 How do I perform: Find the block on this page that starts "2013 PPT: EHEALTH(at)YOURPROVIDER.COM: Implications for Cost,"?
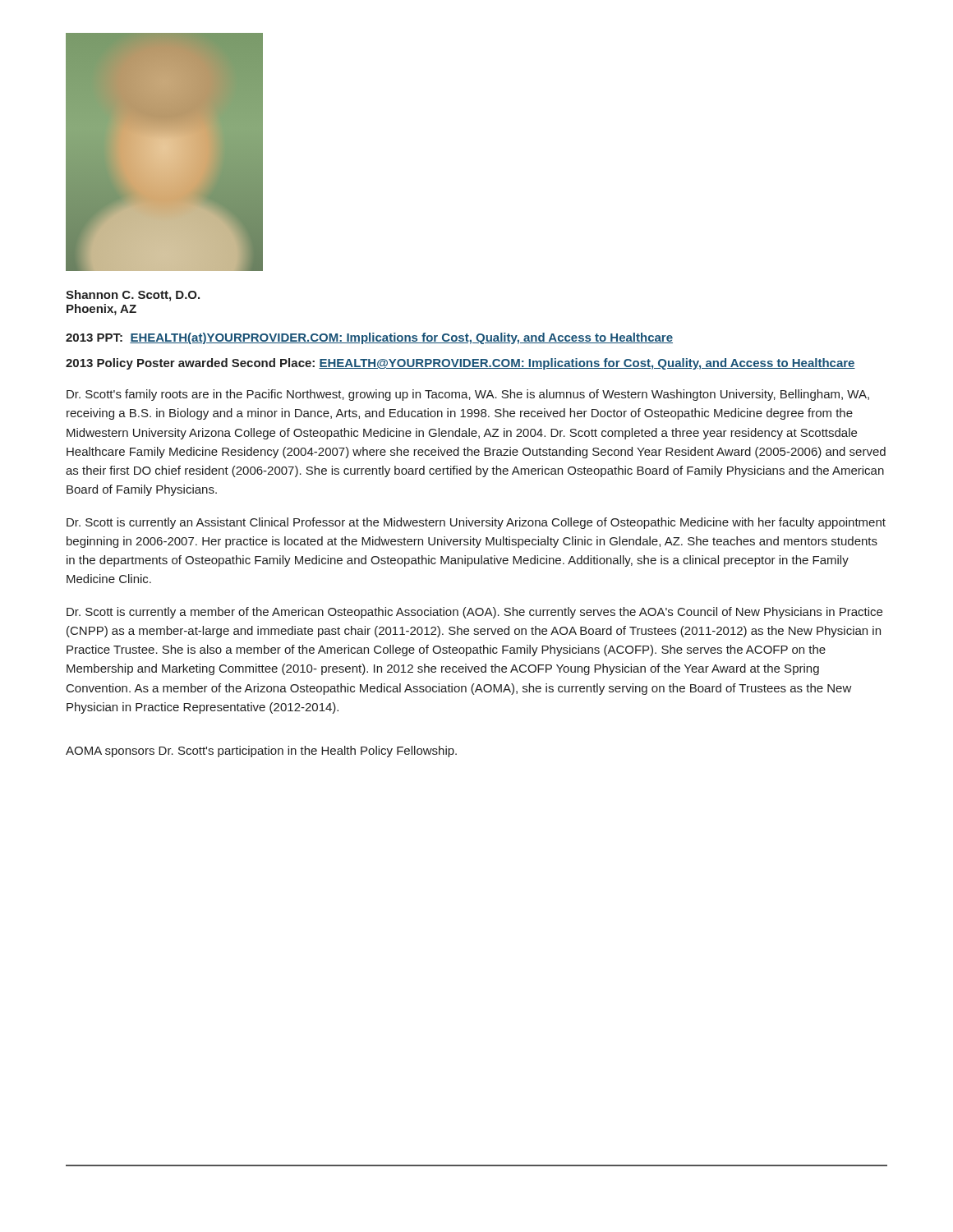(369, 337)
